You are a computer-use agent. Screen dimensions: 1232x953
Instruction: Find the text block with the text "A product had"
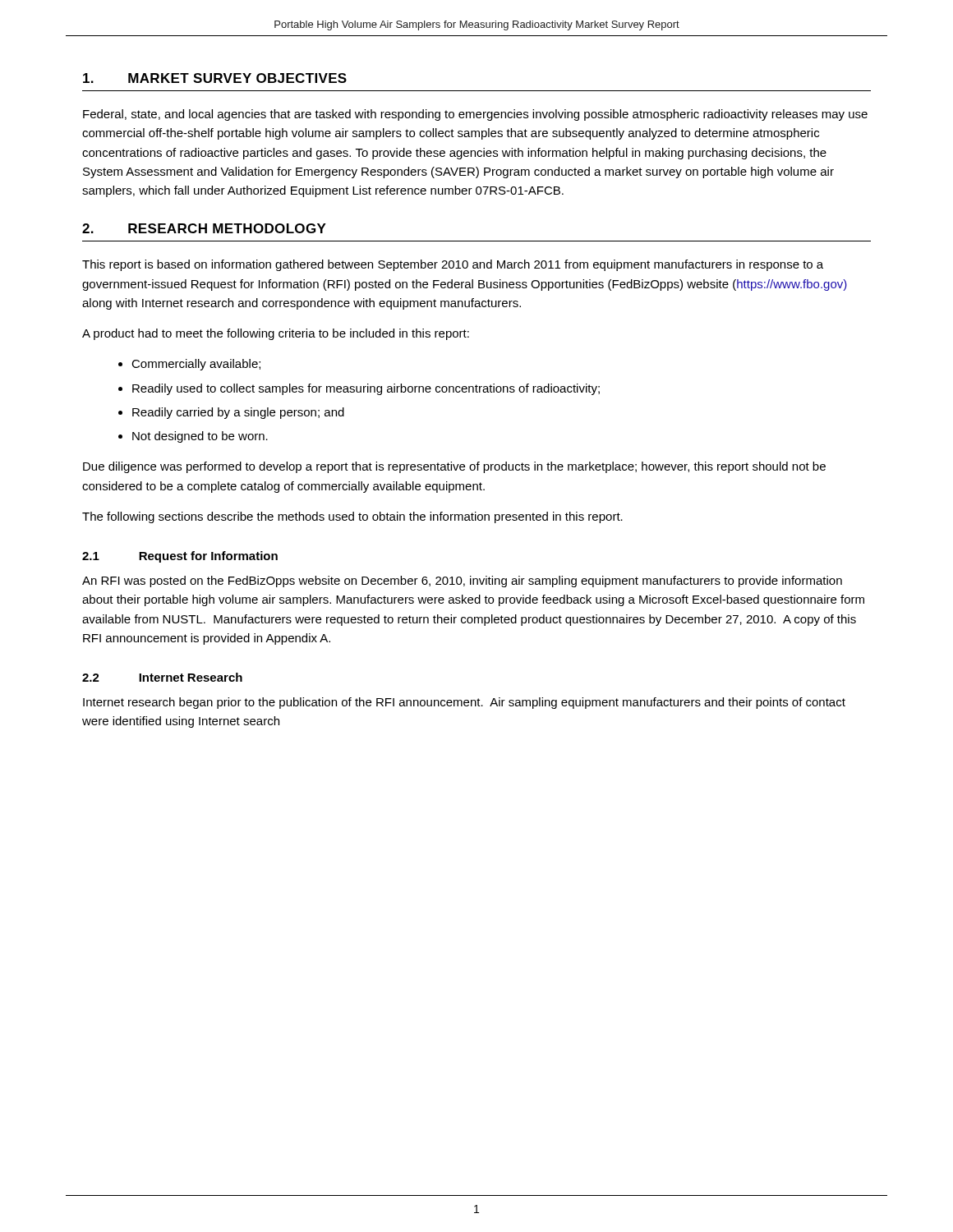(276, 333)
